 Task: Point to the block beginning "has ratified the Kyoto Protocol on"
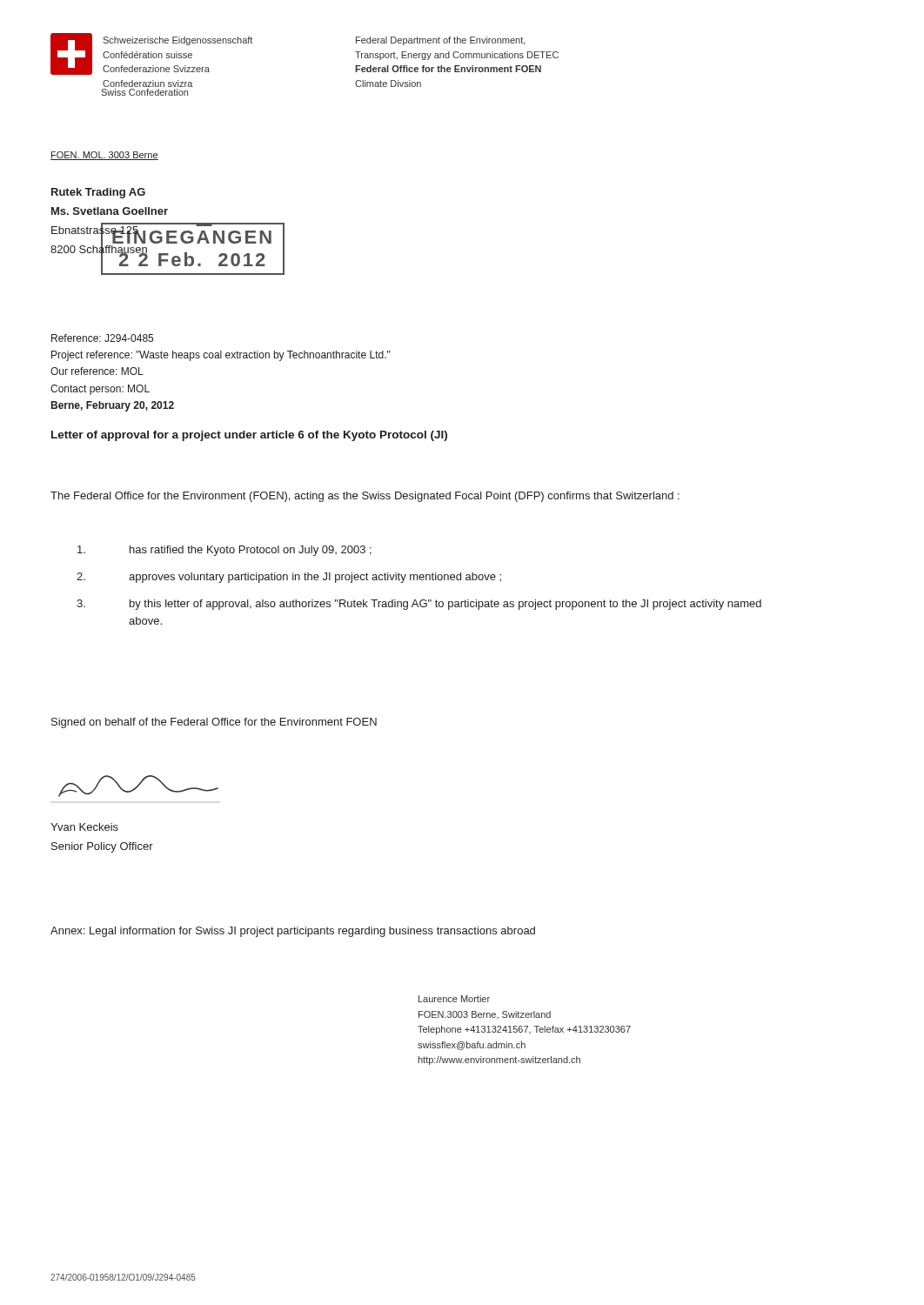point(224,551)
